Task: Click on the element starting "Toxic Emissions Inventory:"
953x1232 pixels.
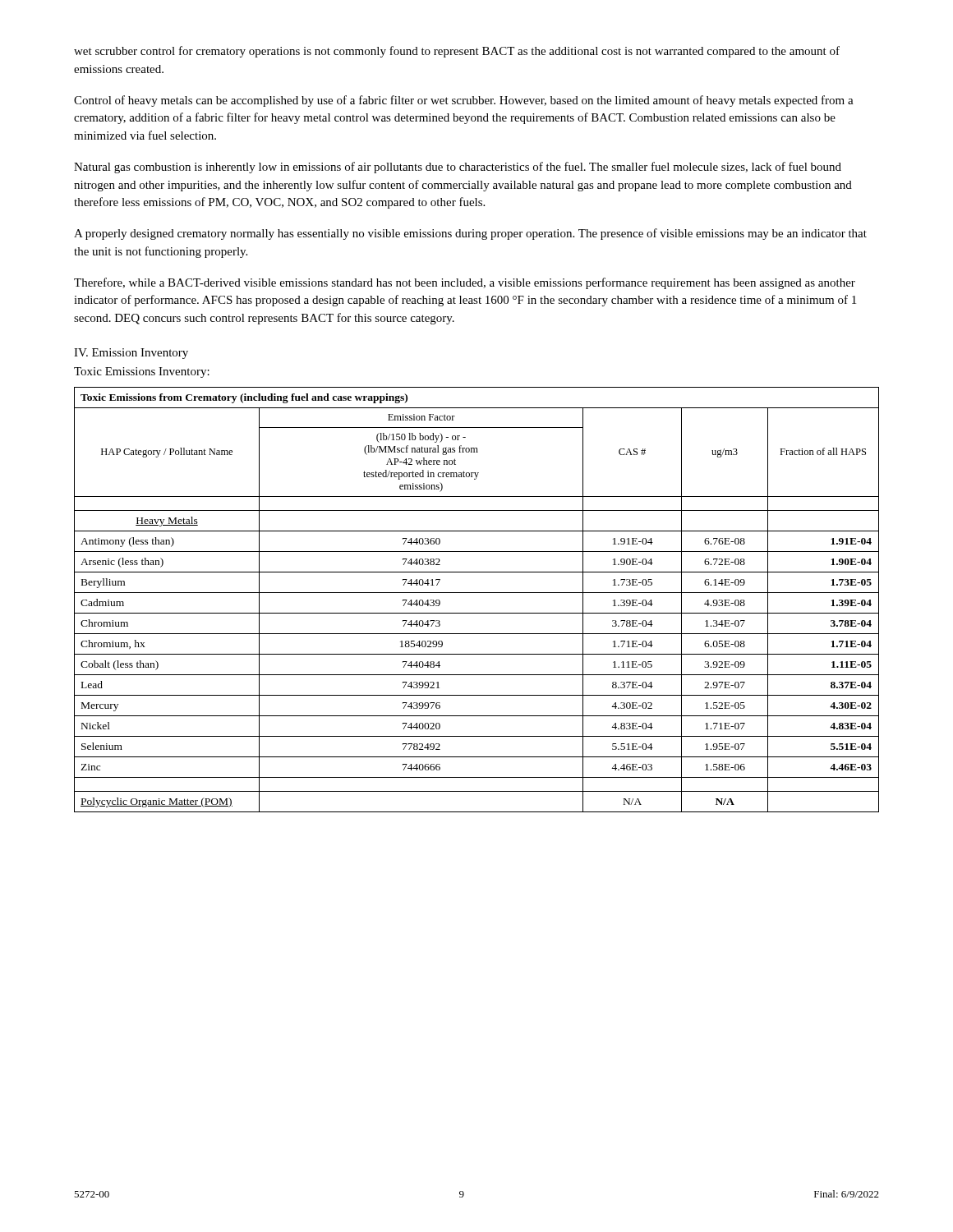Action: pyautogui.click(x=142, y=371)
